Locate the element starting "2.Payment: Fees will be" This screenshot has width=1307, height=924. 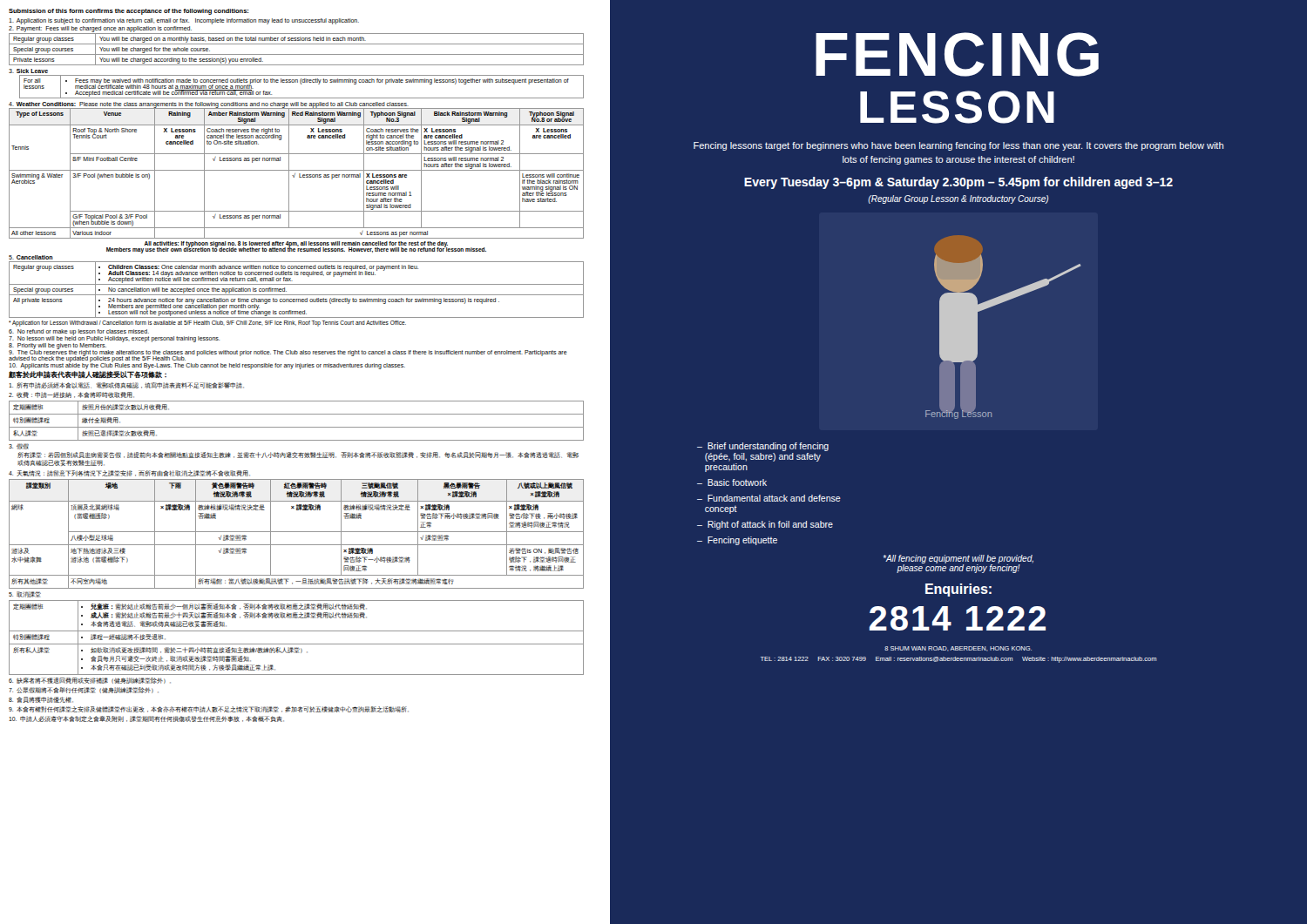pos(100,28)
